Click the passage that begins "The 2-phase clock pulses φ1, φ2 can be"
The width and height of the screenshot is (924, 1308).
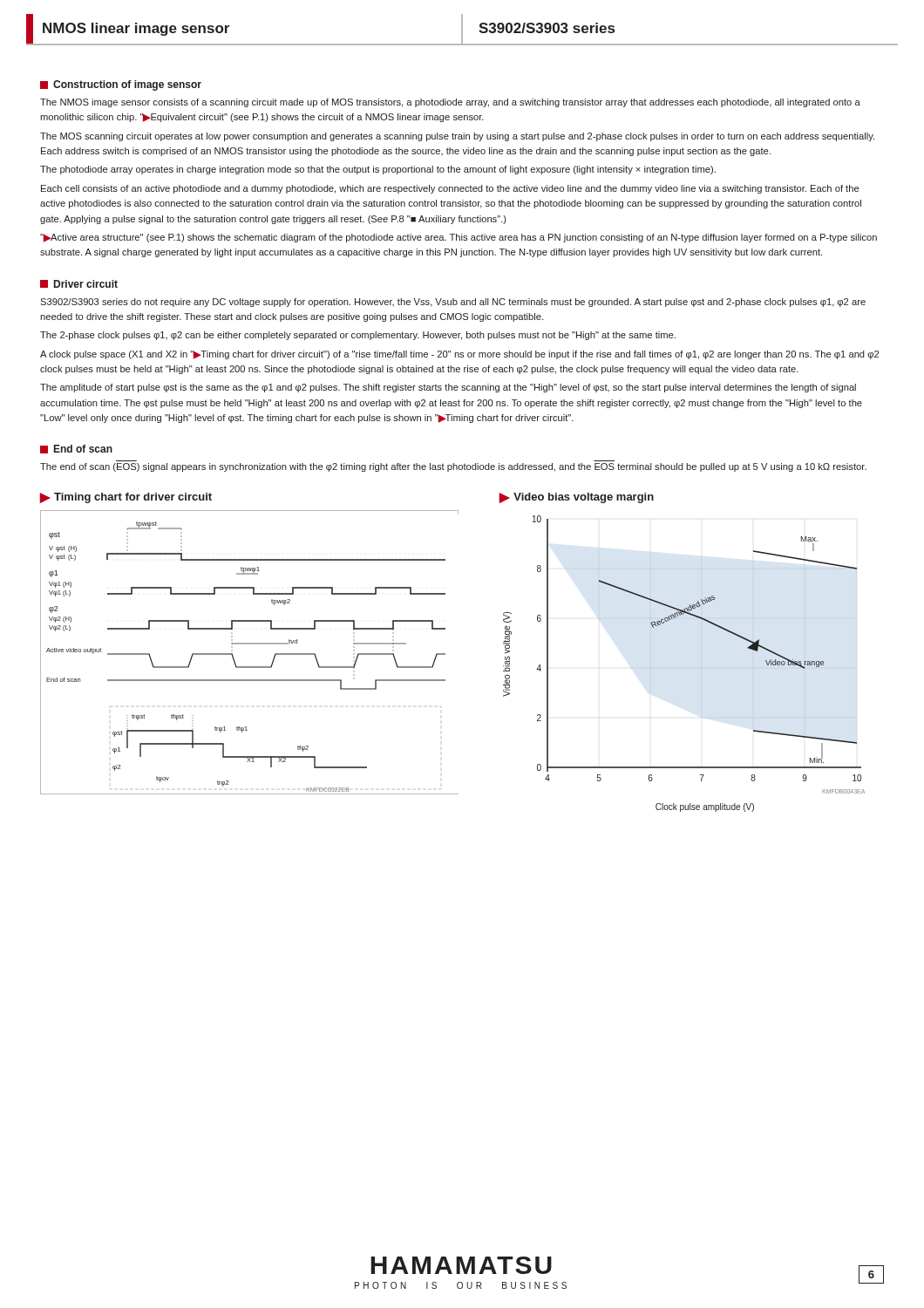pyautogui.click(x=358, y=335)
